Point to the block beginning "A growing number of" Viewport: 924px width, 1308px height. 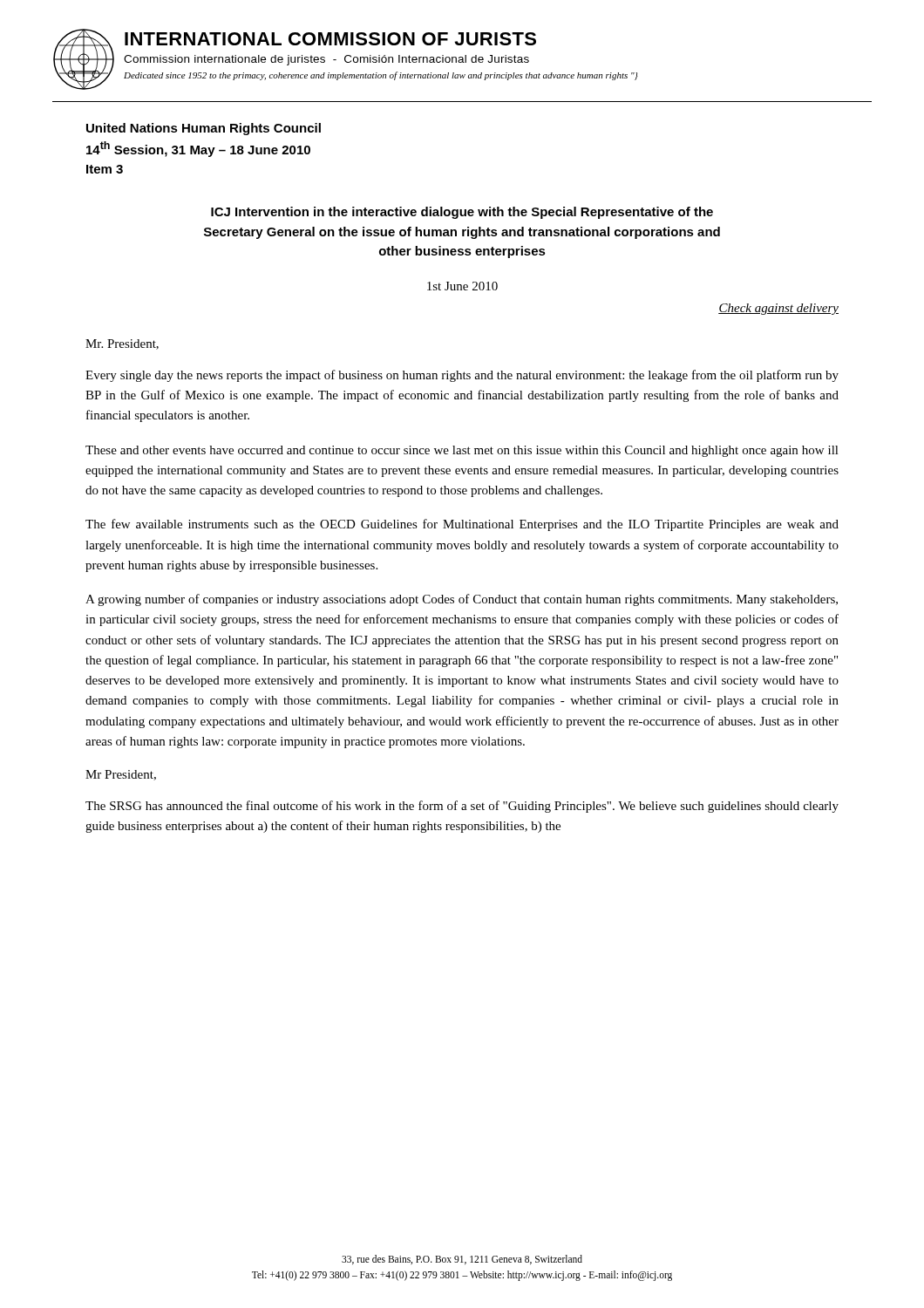pyautogui.click(x=462, y=670)
